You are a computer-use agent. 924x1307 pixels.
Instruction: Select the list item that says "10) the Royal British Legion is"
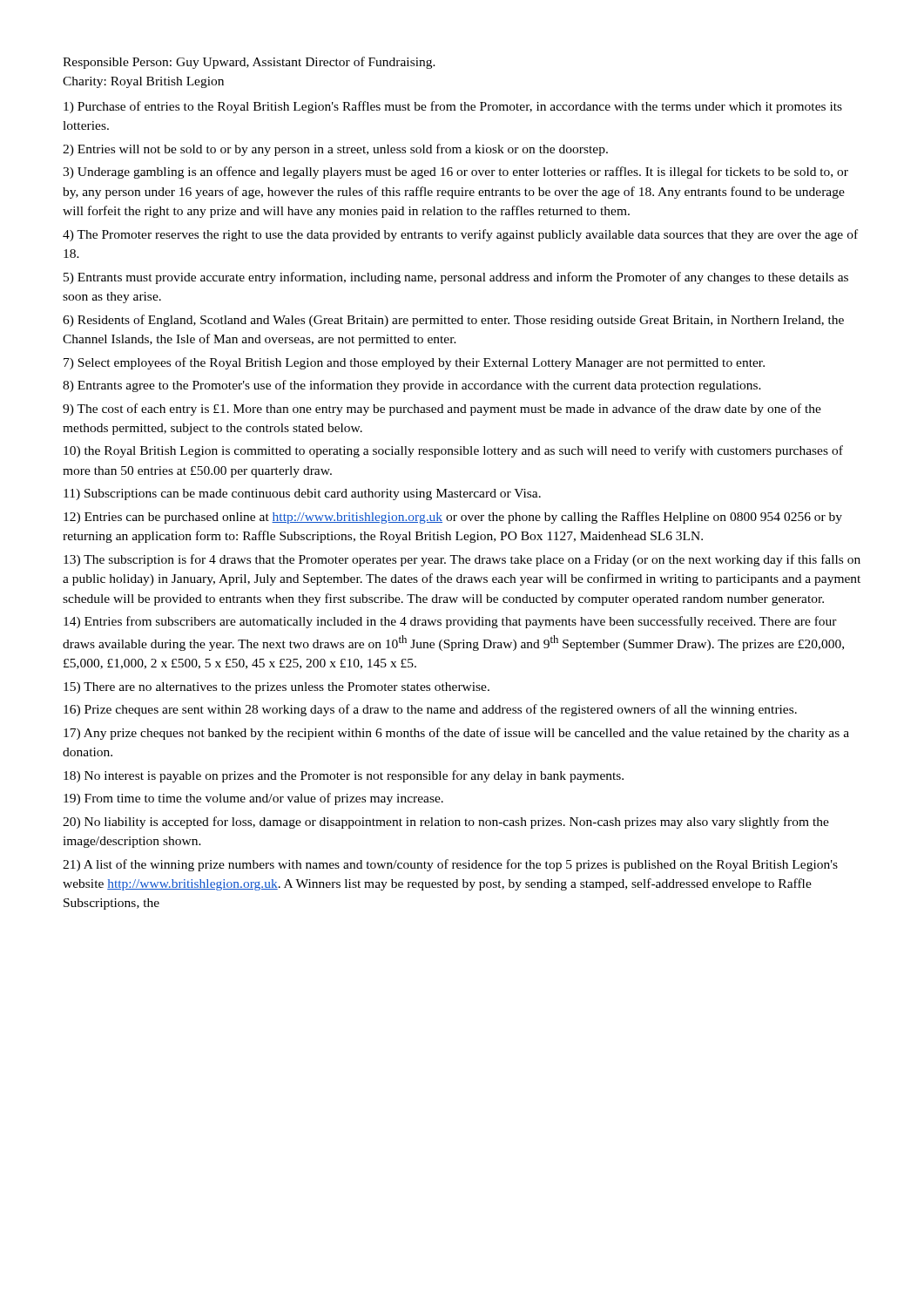coord(453,460)
